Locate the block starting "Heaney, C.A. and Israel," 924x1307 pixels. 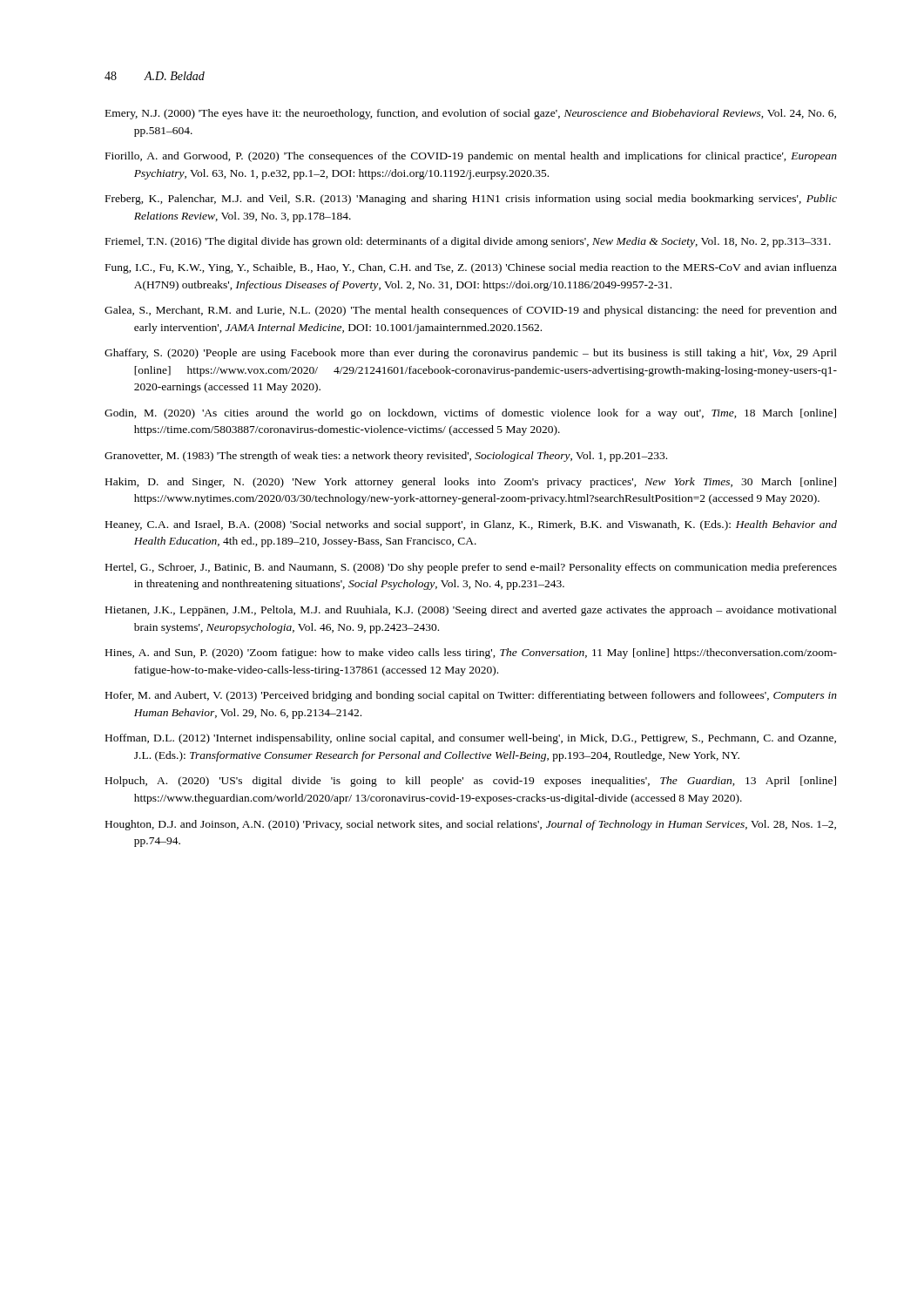click(471, 533)
